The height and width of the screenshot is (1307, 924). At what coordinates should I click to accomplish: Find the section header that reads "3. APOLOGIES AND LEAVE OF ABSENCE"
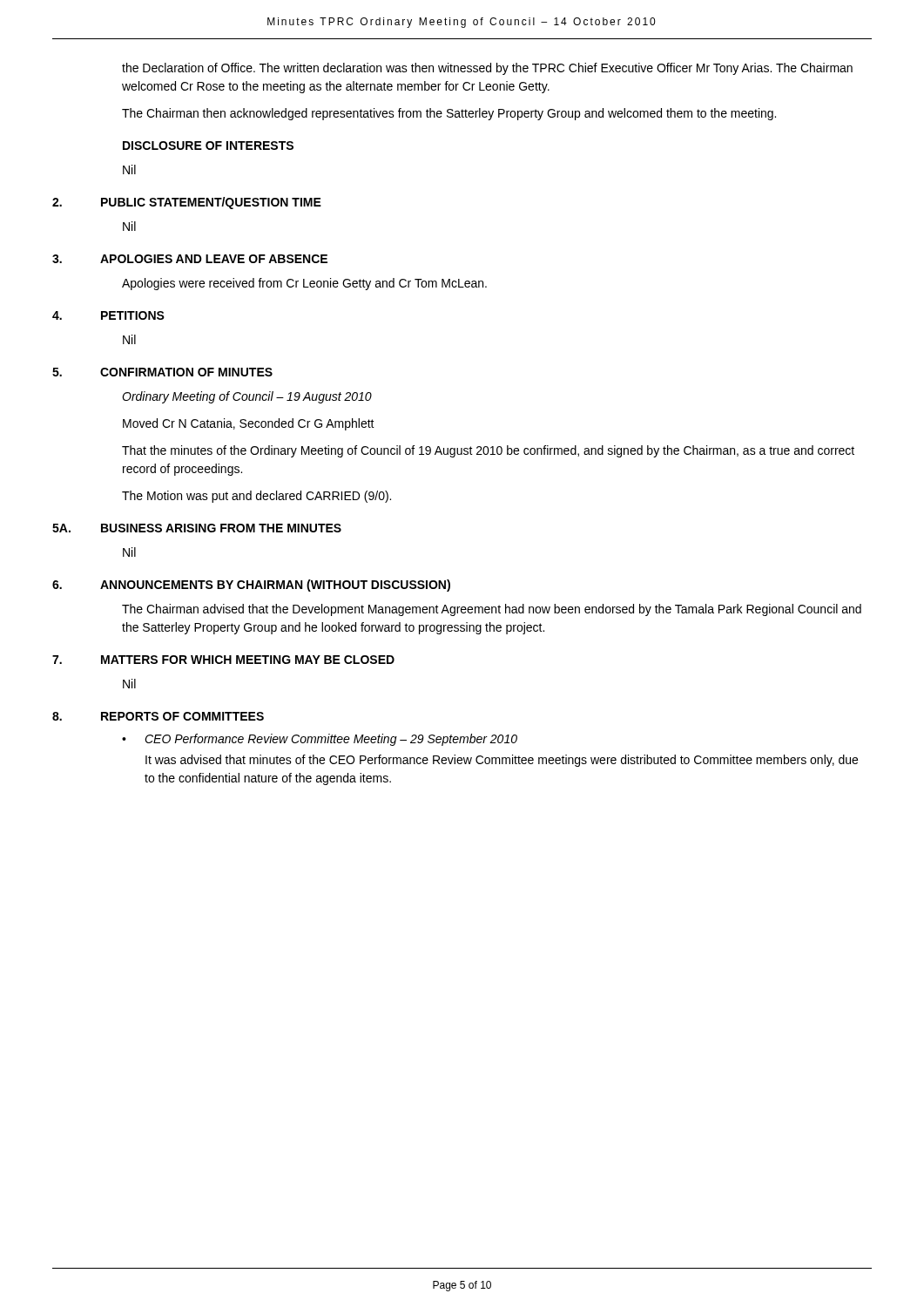point(190,259)
